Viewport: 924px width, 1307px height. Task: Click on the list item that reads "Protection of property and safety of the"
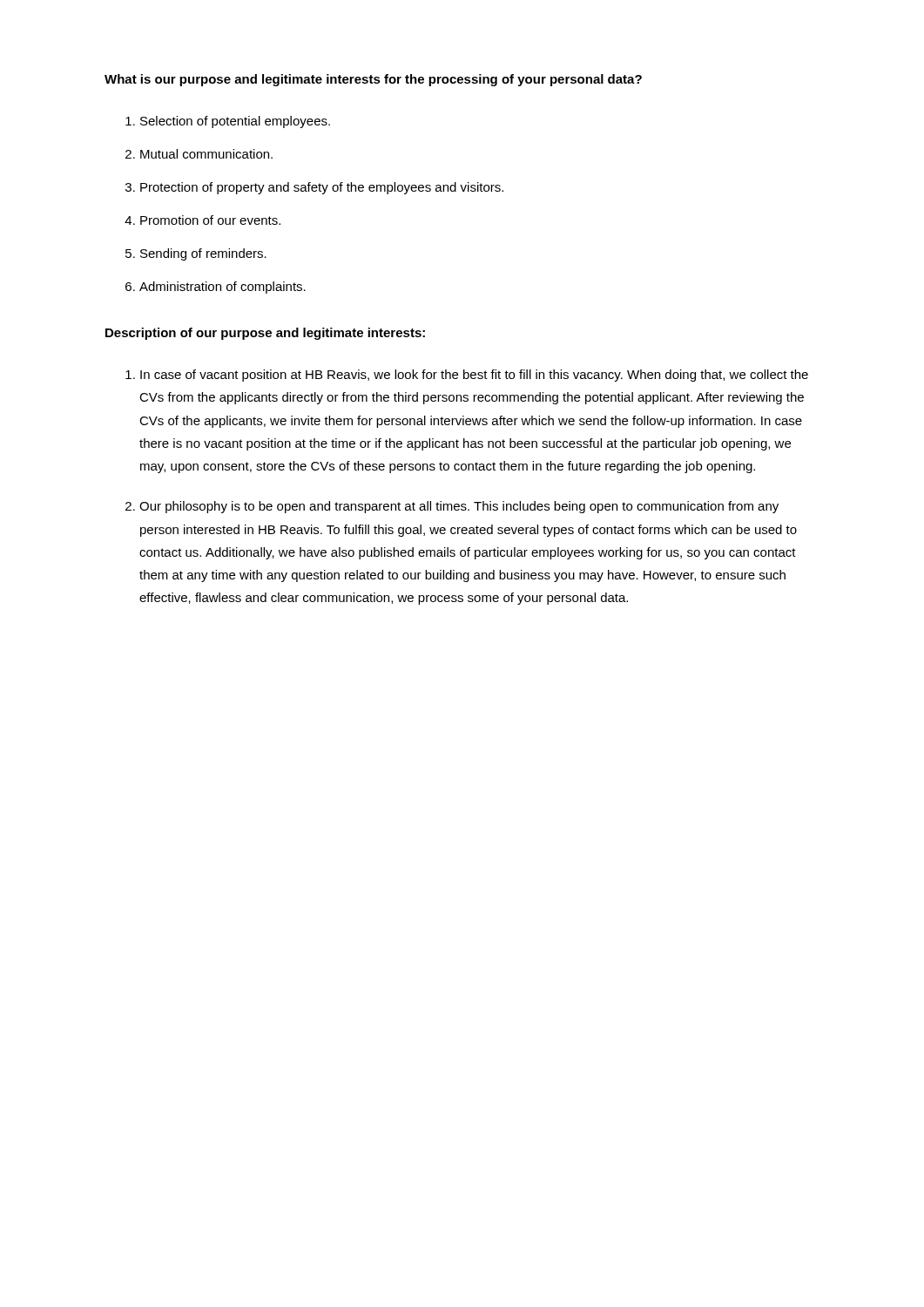pyautogui.click(x=479, y=187)
